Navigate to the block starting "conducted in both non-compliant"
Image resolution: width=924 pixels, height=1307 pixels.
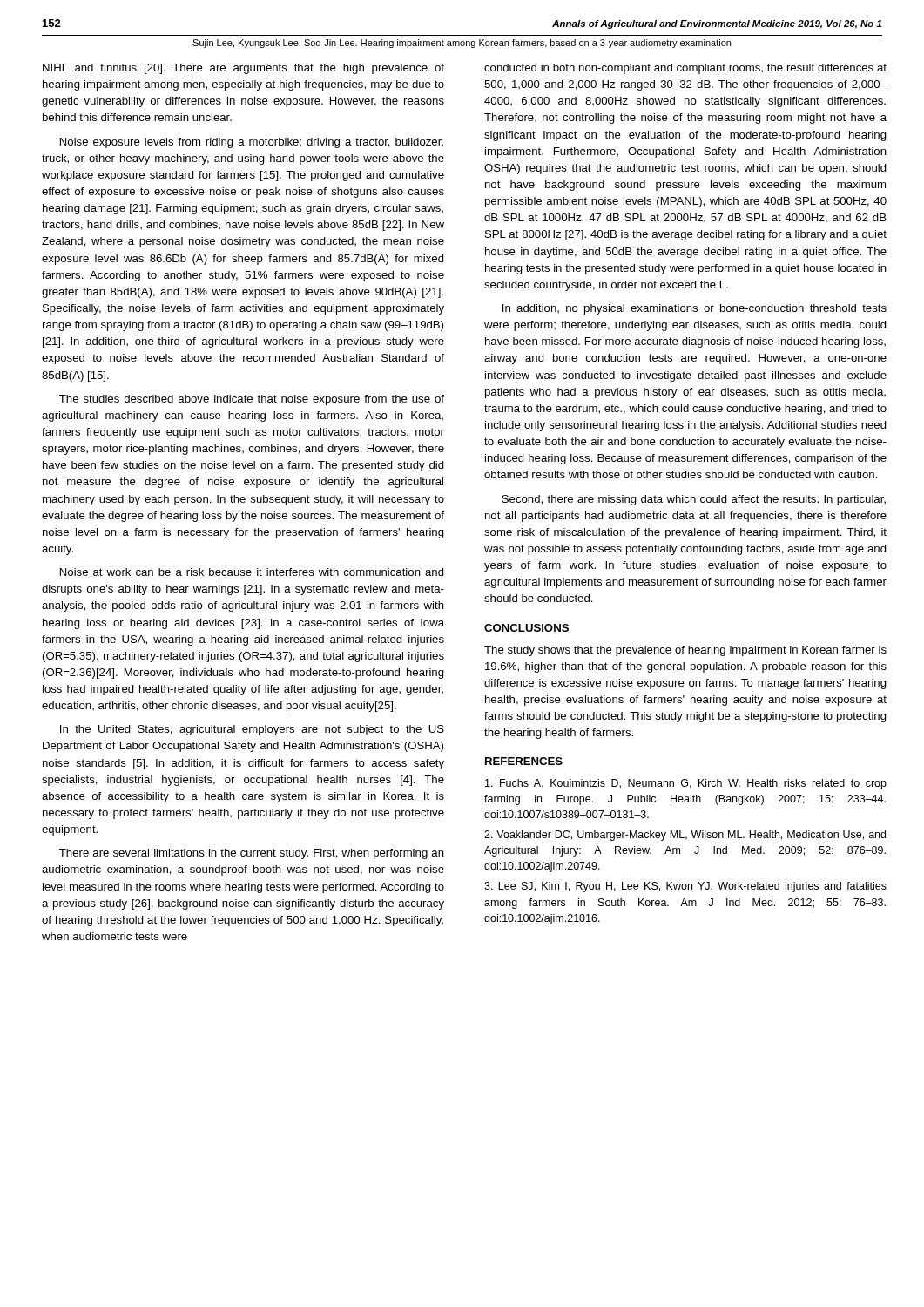point(685,176)
